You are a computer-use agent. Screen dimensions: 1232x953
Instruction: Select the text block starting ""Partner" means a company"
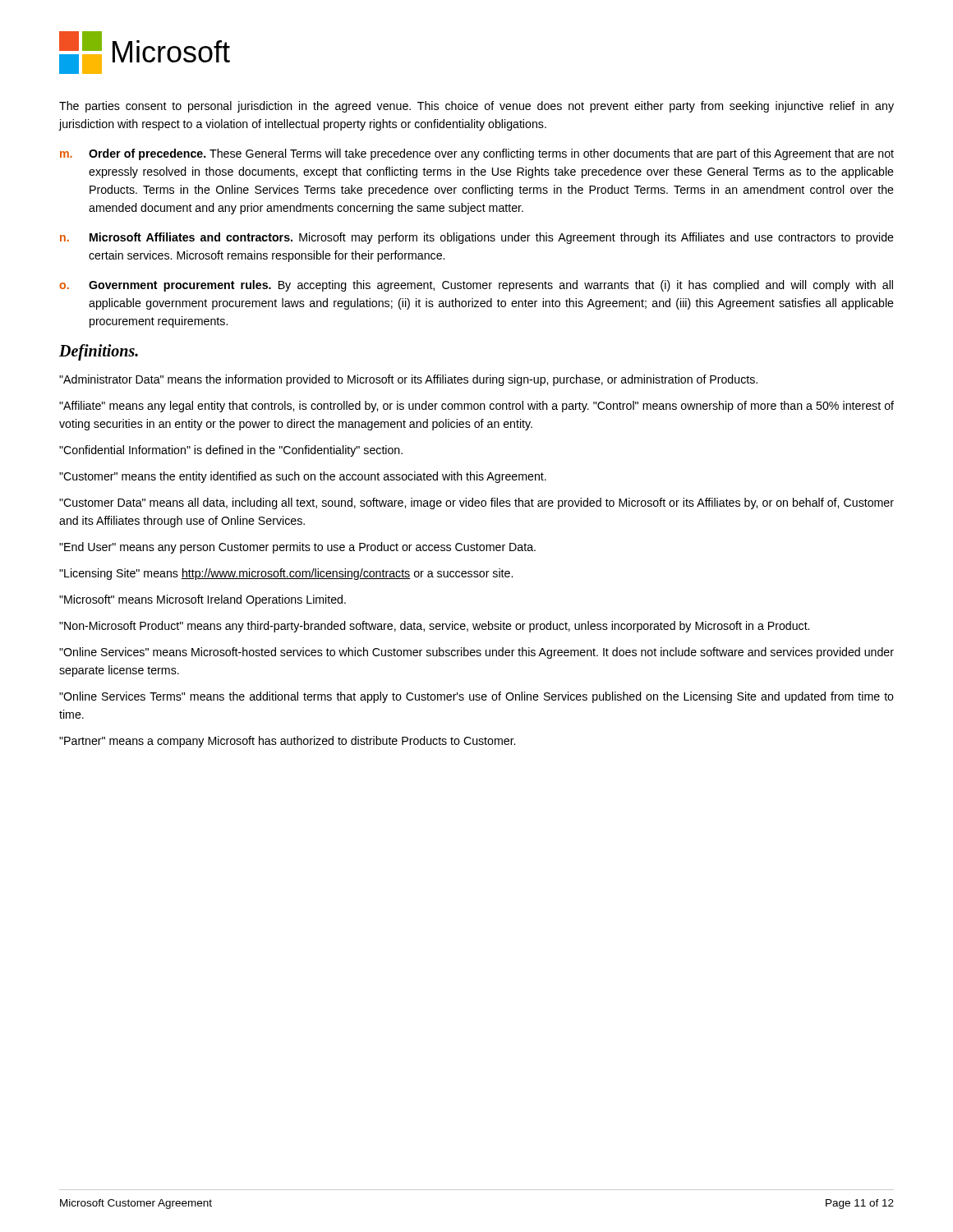pyautogui.click(x=288, y=741)
